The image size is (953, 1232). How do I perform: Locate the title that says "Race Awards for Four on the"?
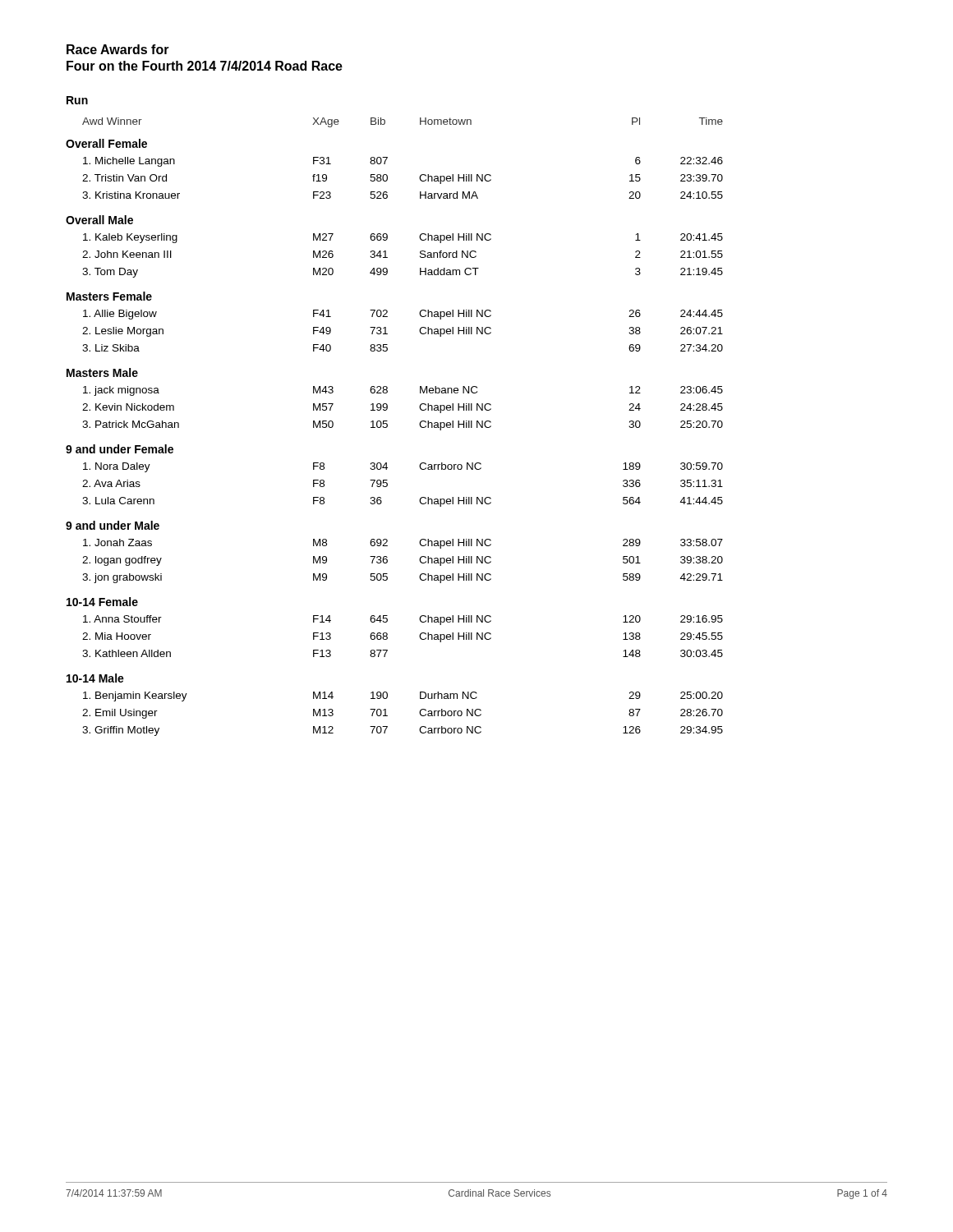[118, 49]
